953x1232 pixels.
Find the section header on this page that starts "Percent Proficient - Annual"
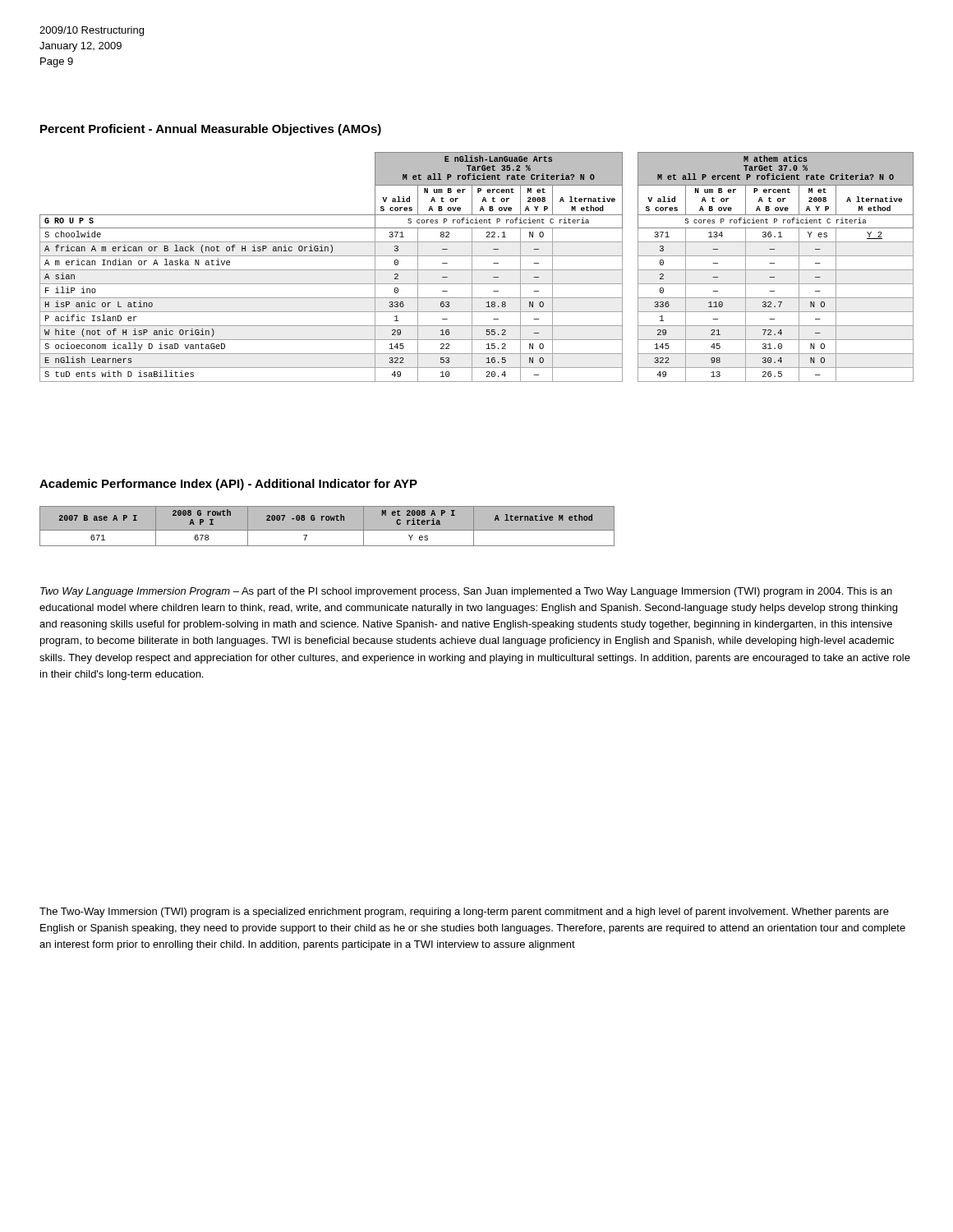click(210, 129)
